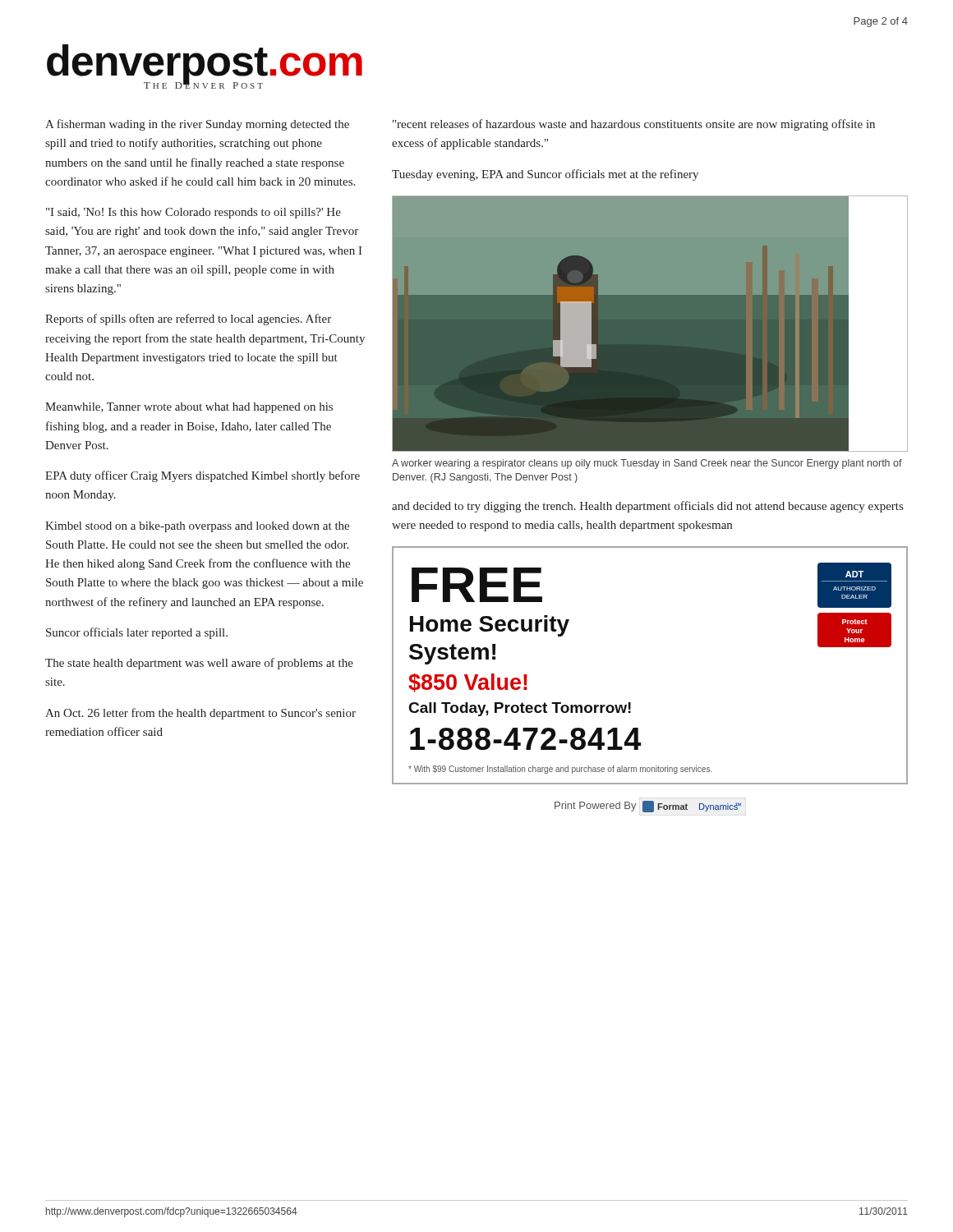
Task: Point to the block beginning "Kimbel stood on a bike-path overpass"
Action: (x=204, y=563)
